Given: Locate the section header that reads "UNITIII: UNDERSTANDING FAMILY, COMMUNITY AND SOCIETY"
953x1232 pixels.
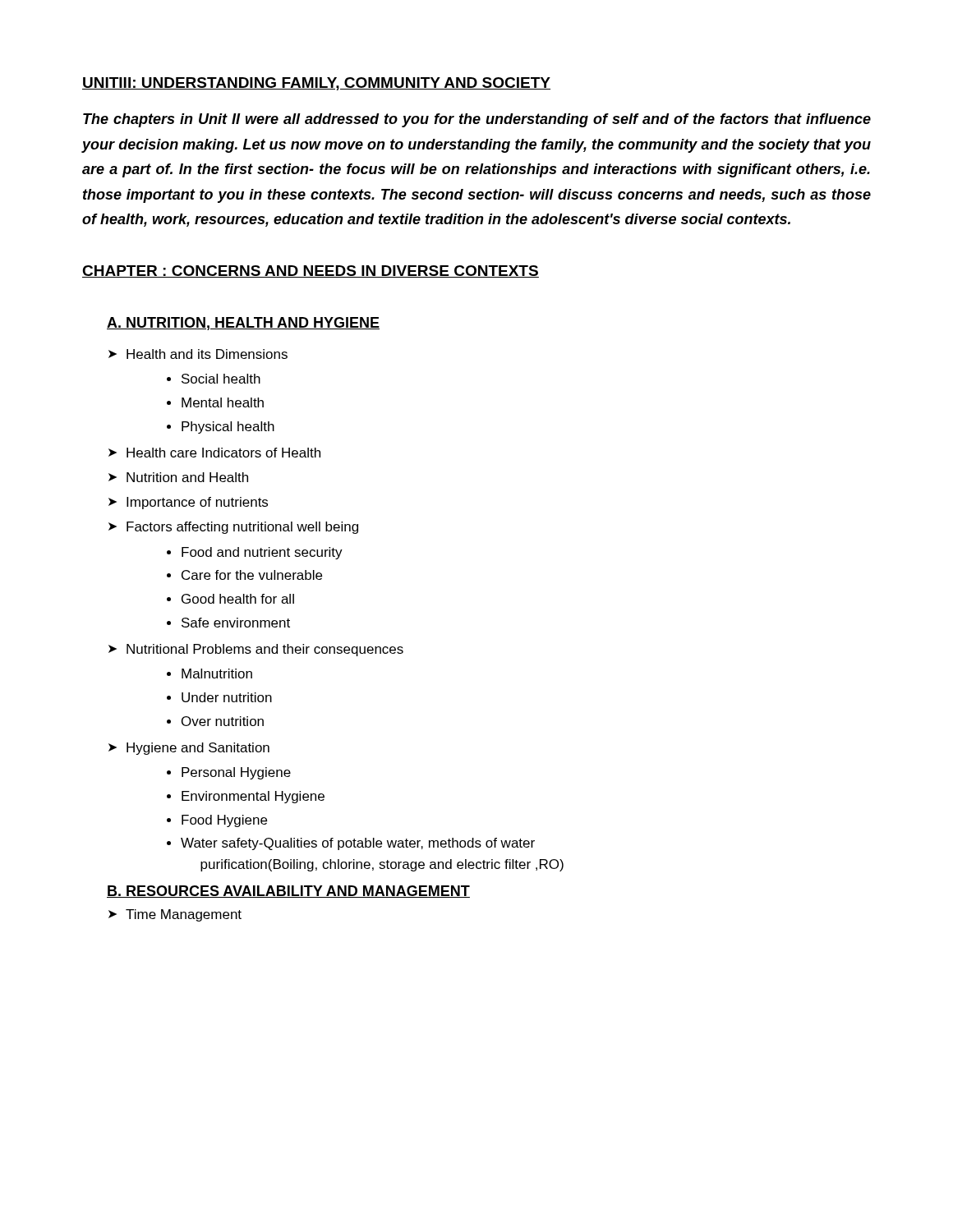Looking at the screenshot, I should coord(316,83).
